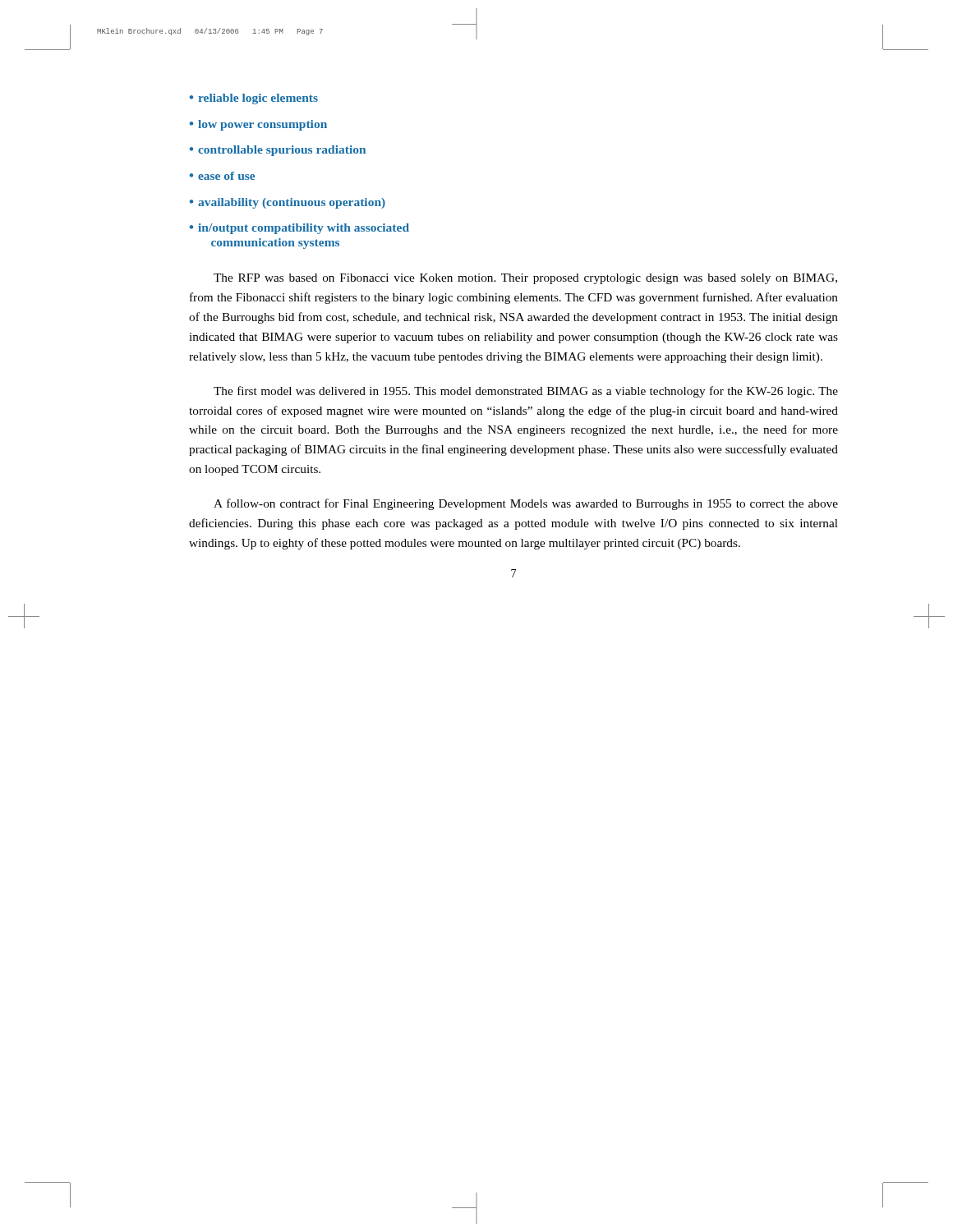This screenshot has width=953, height=1232.
Task: Point to the passage starting "• in/output compatibility"
Action: (299, 235)
